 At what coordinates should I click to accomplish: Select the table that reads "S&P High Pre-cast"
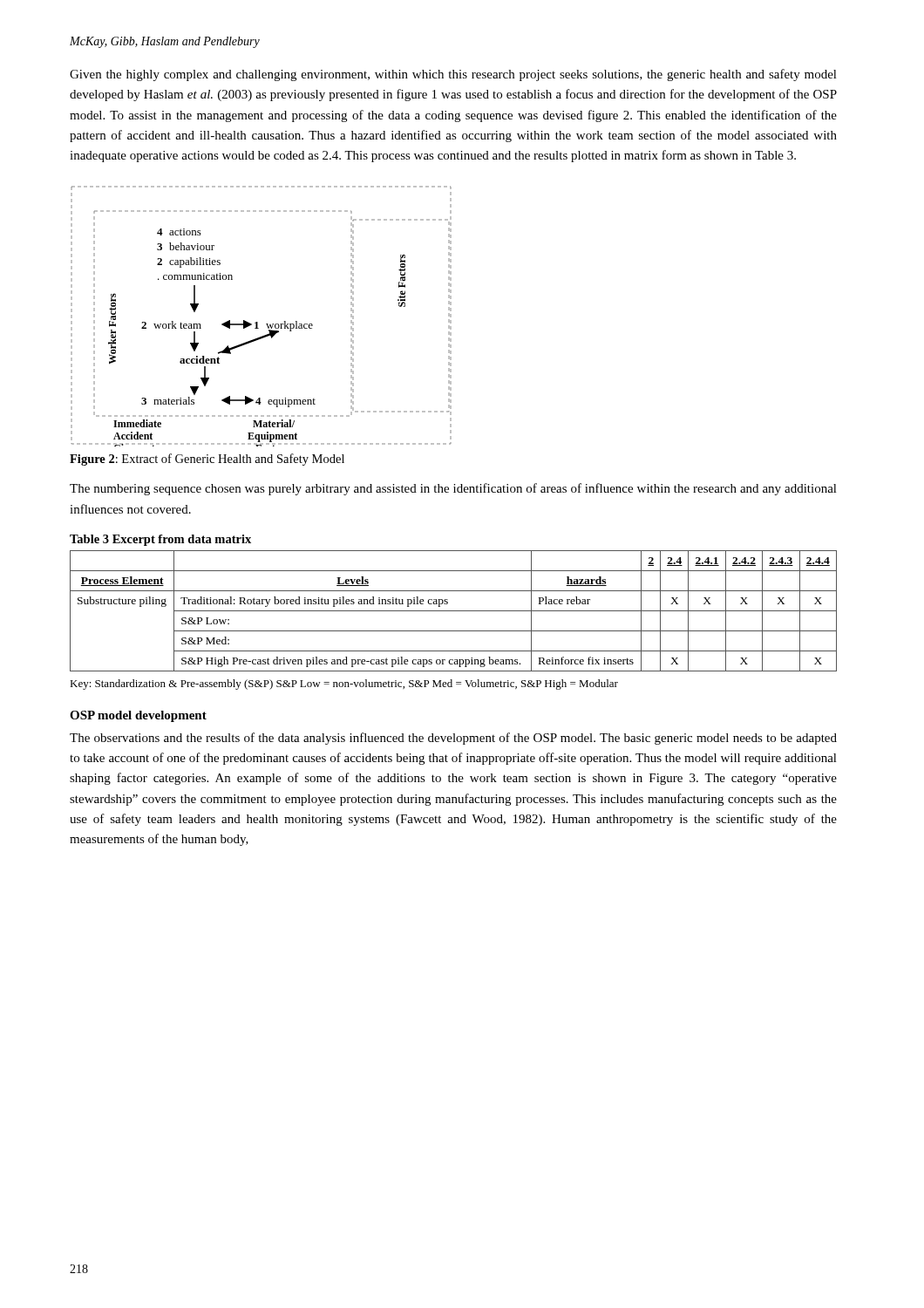(453, 611)
